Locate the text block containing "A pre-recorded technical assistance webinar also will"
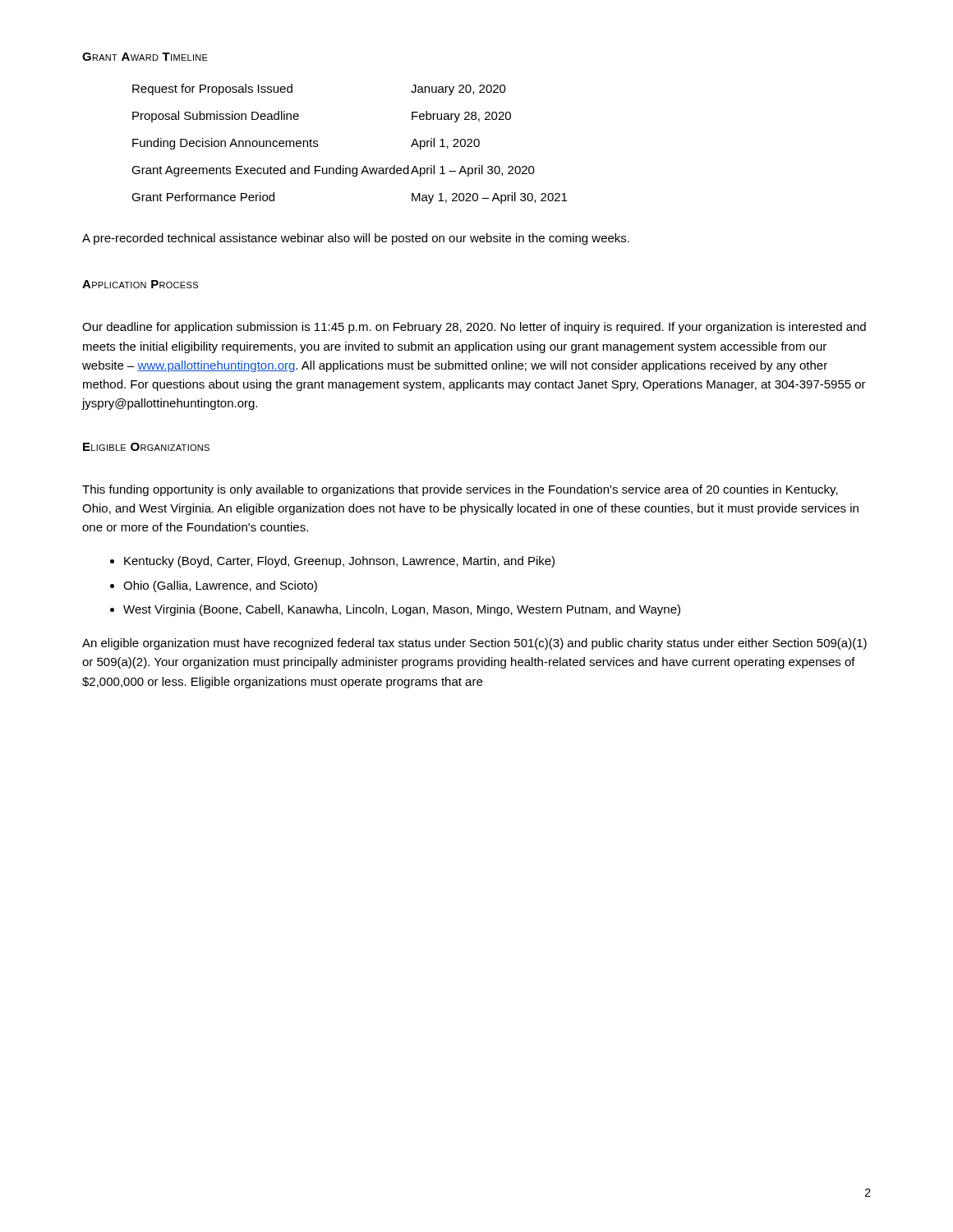953x1232 pixels. coord(476,238)
